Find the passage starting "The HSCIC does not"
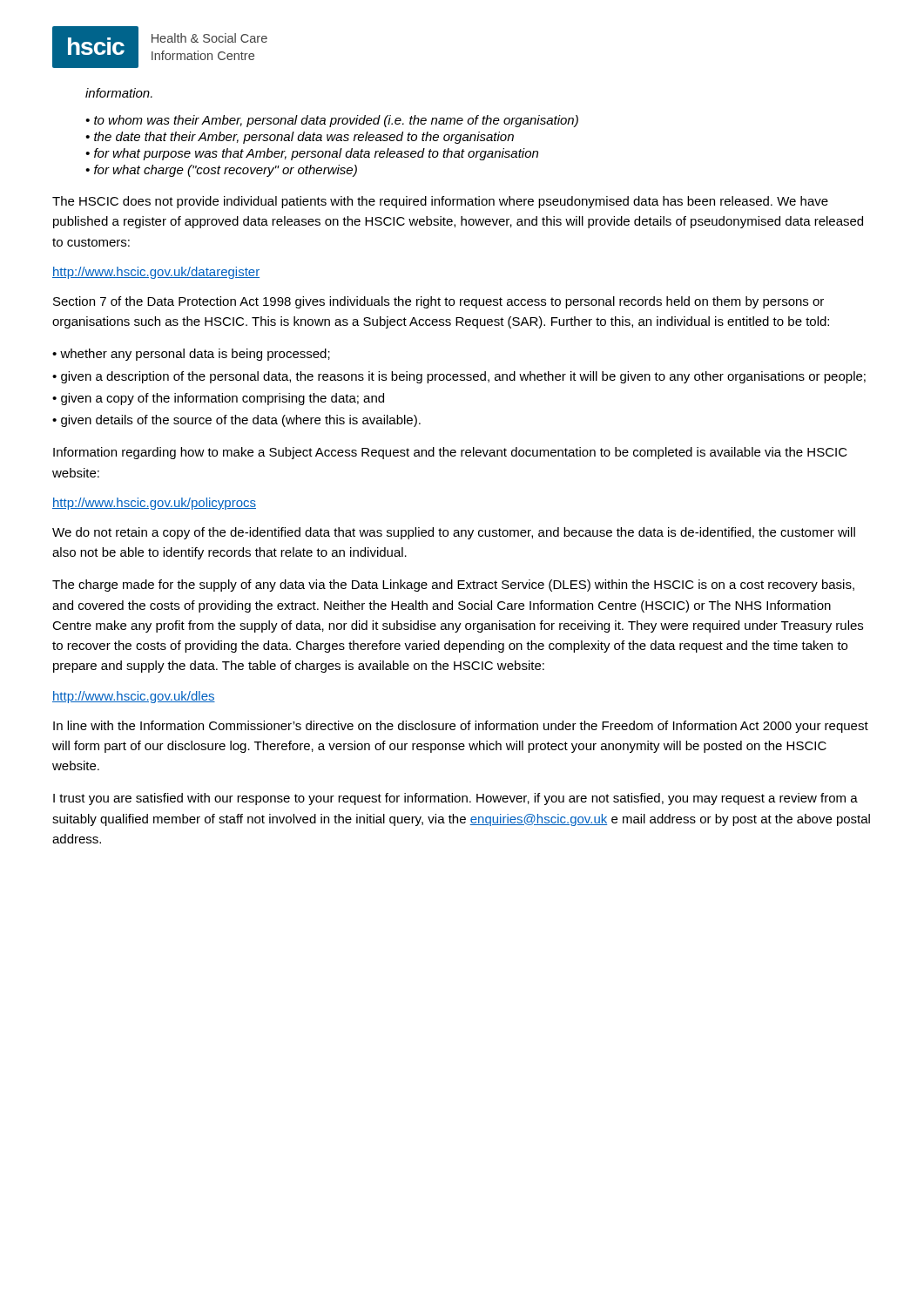 (x=458, y=221)
